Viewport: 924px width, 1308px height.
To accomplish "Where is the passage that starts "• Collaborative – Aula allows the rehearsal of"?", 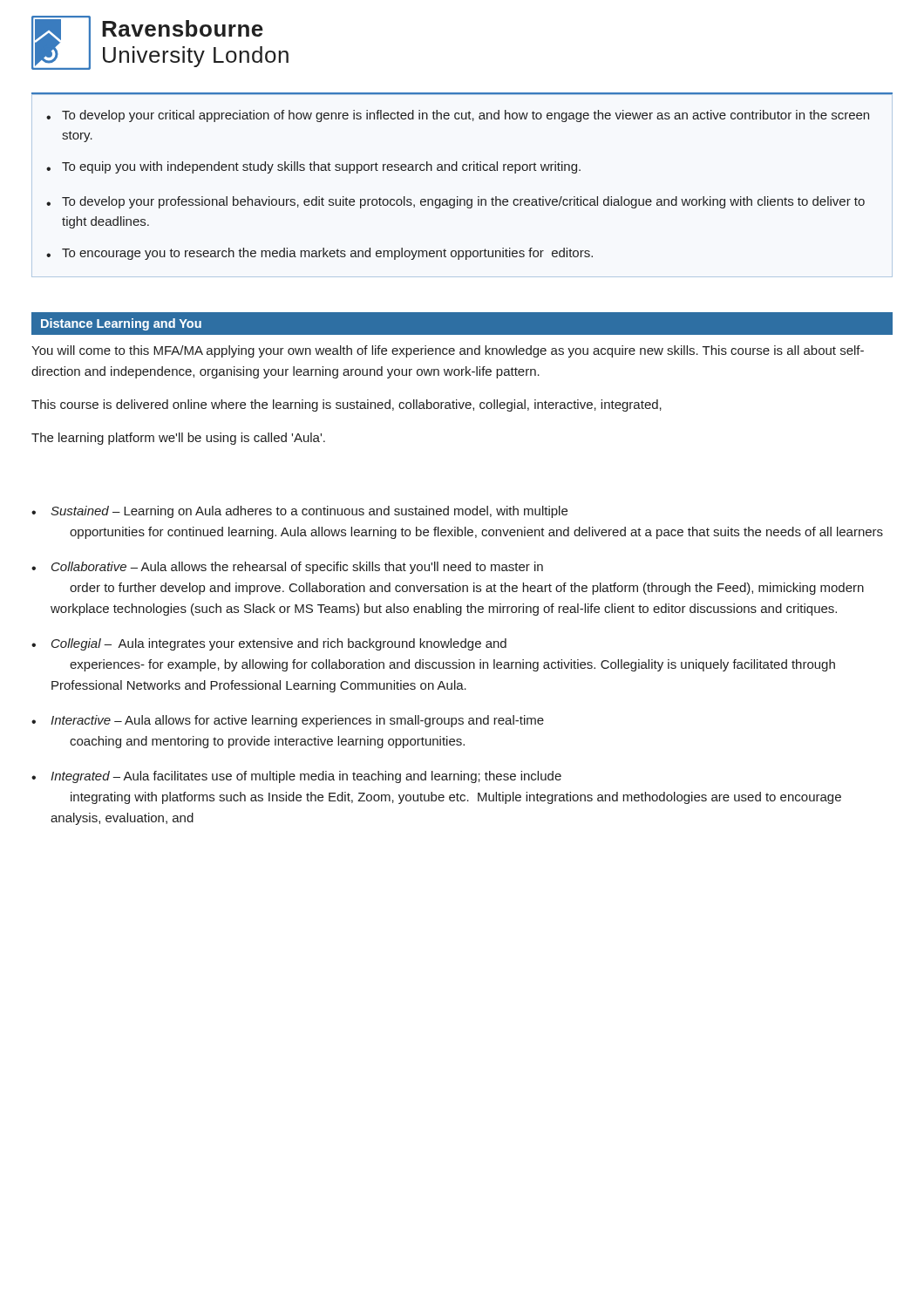I will click(x=462, y=588).
